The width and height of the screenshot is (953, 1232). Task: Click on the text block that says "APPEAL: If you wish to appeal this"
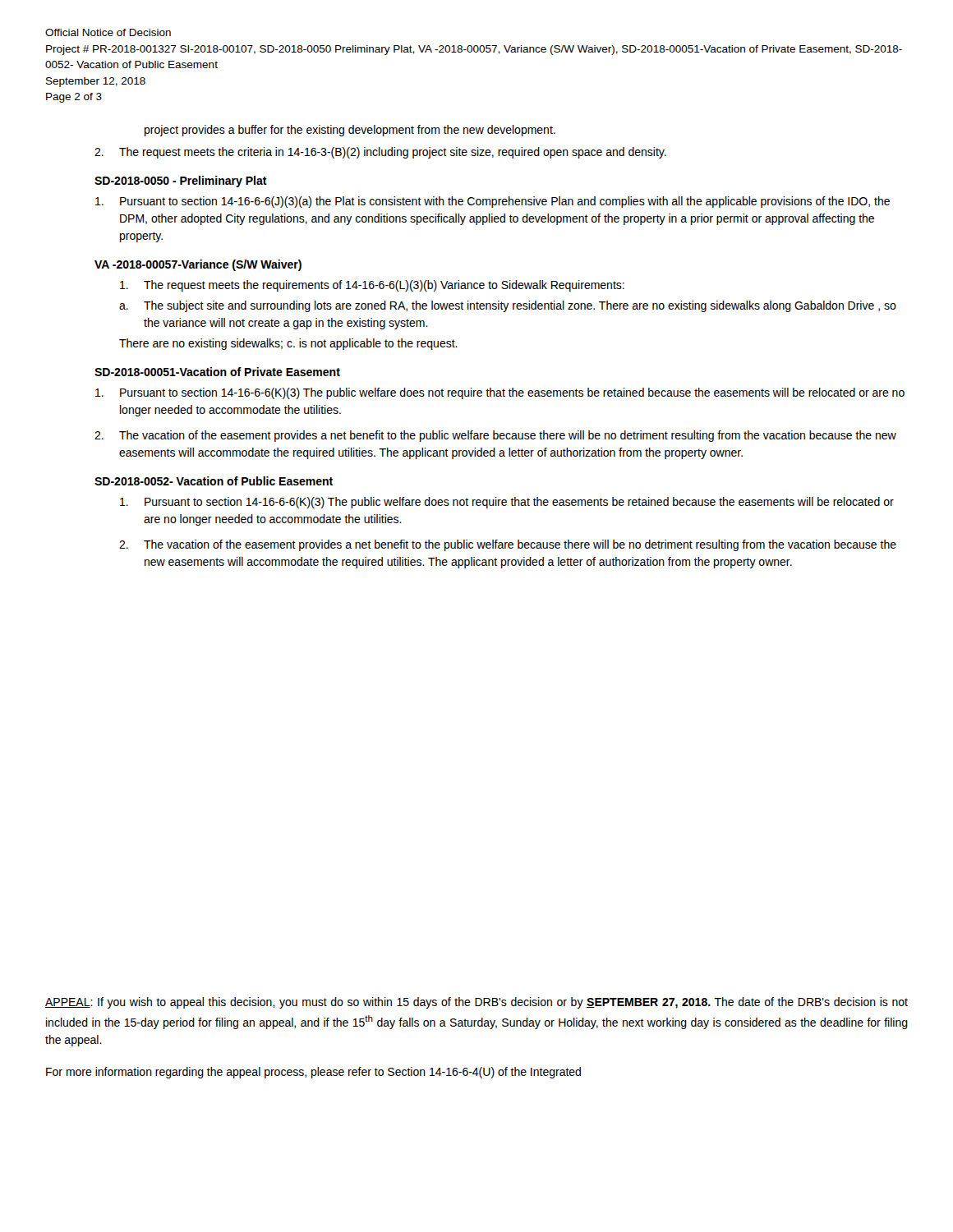coord(476,1021)
